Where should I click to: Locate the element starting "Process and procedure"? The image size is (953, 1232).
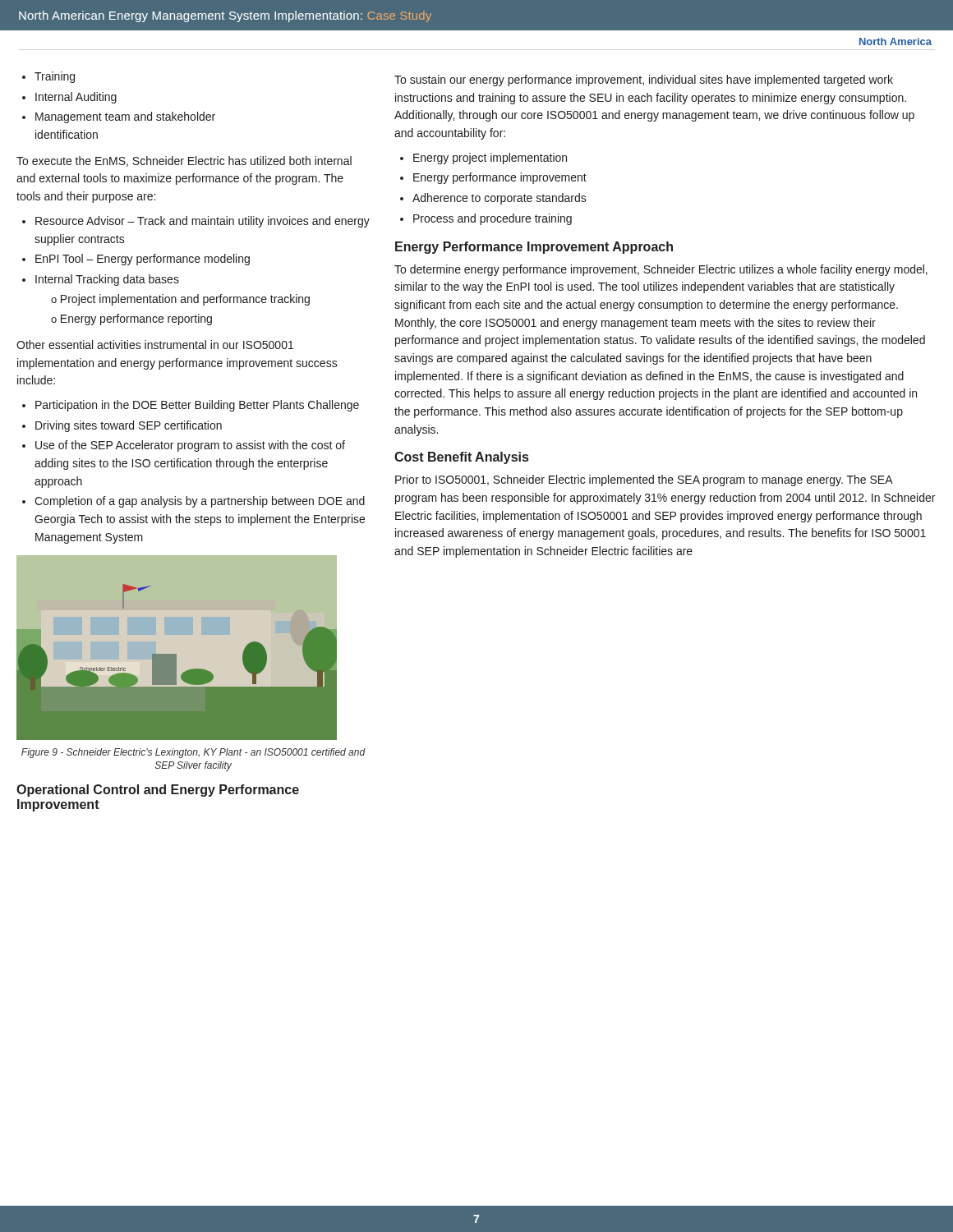click(x=492, y=218)
